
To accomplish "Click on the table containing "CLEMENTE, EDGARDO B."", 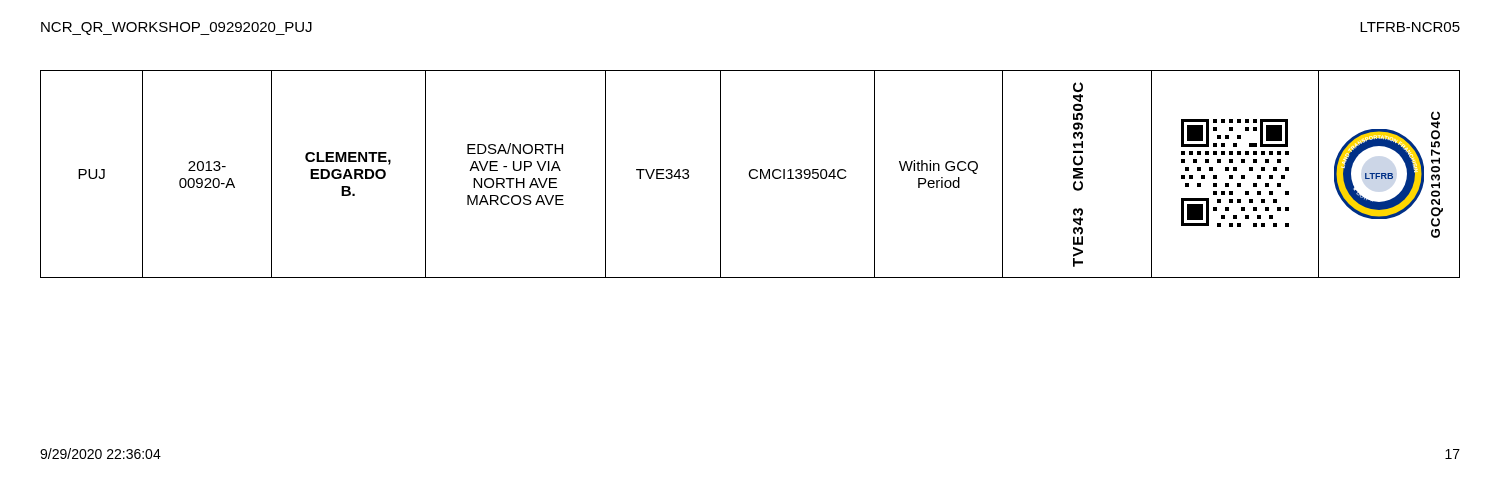I will coord(750,174).
